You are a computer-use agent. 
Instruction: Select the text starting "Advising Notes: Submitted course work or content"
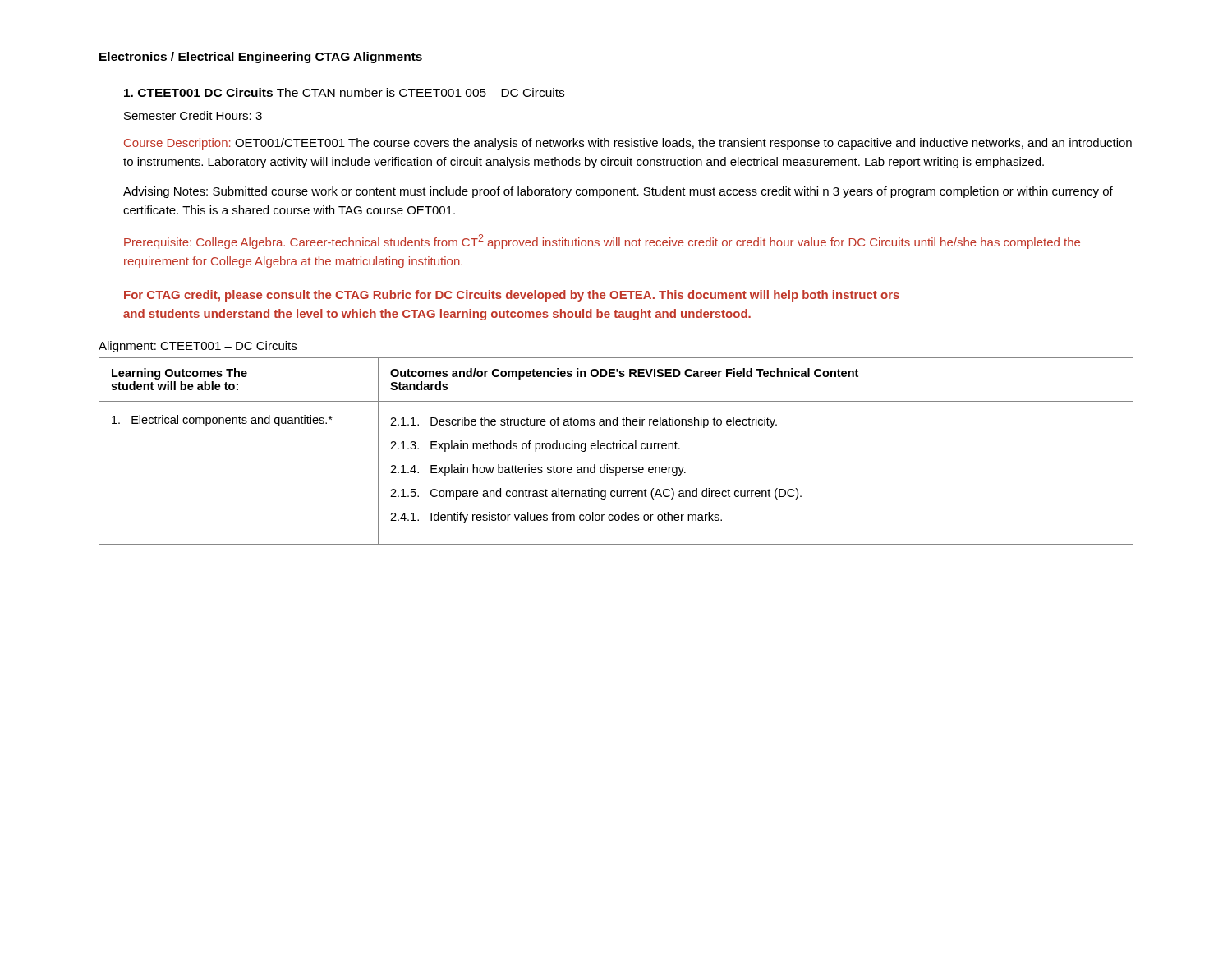618,200
